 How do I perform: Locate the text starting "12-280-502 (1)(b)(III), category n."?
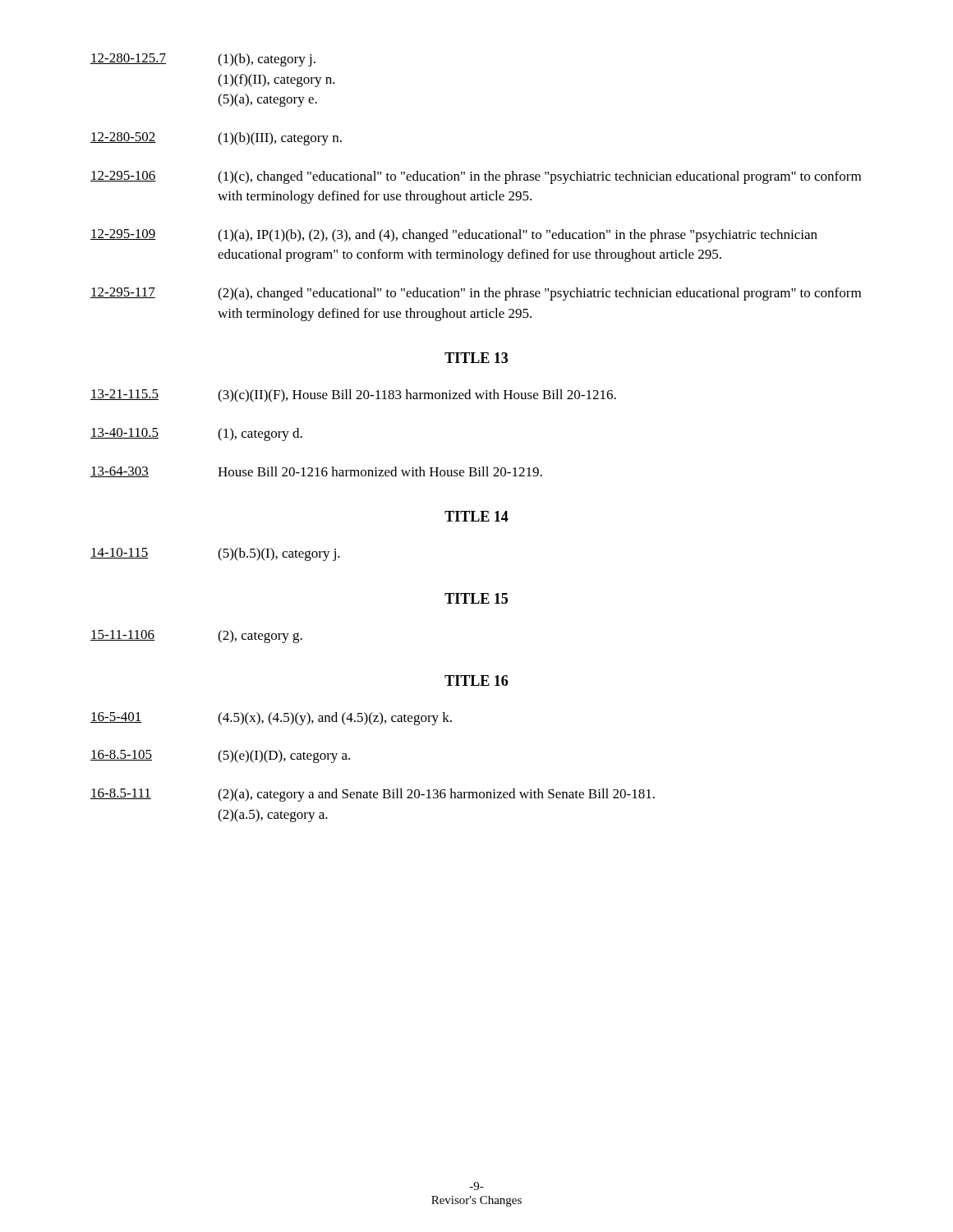[216, 139]
